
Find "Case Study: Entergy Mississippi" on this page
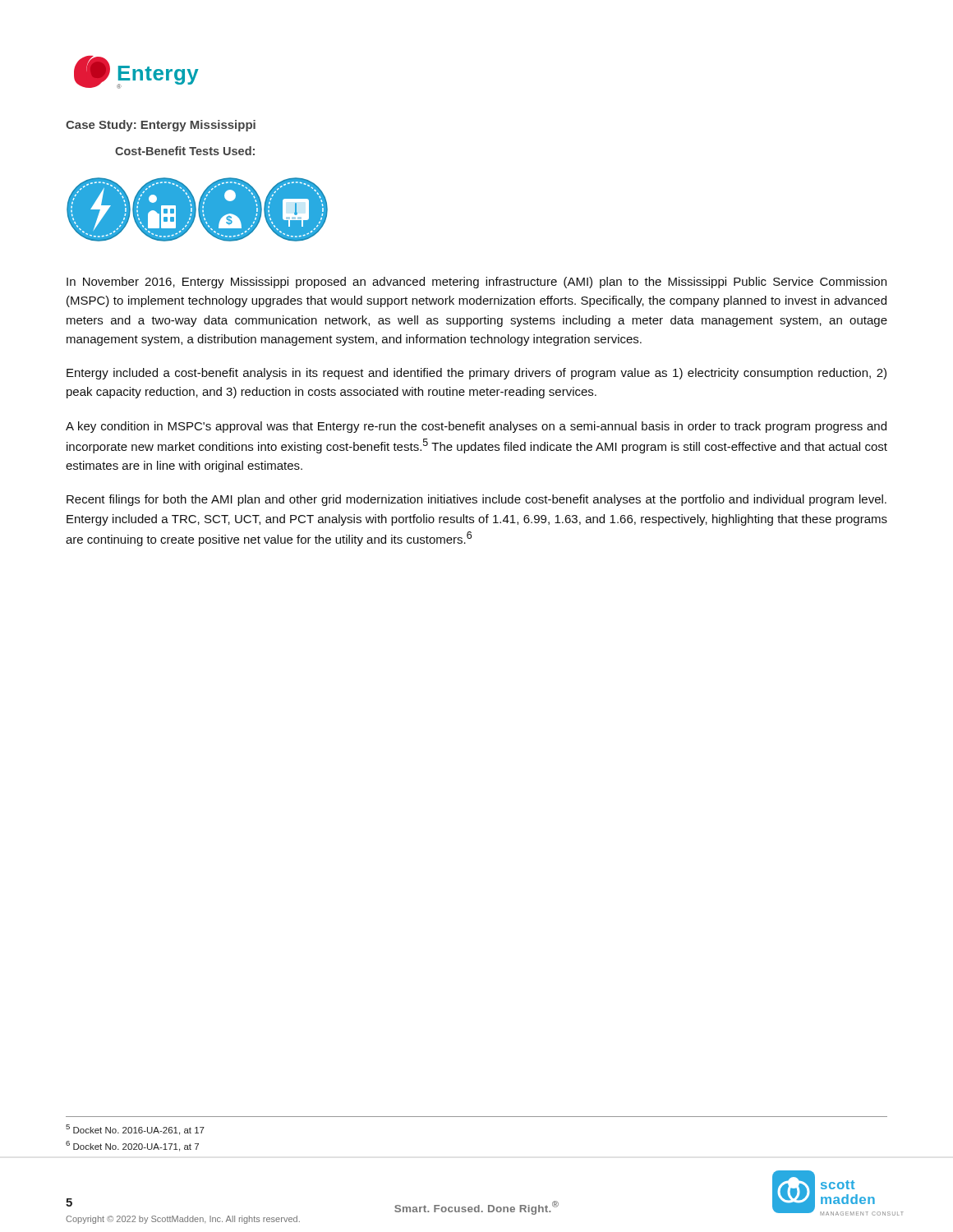point(161,124)
